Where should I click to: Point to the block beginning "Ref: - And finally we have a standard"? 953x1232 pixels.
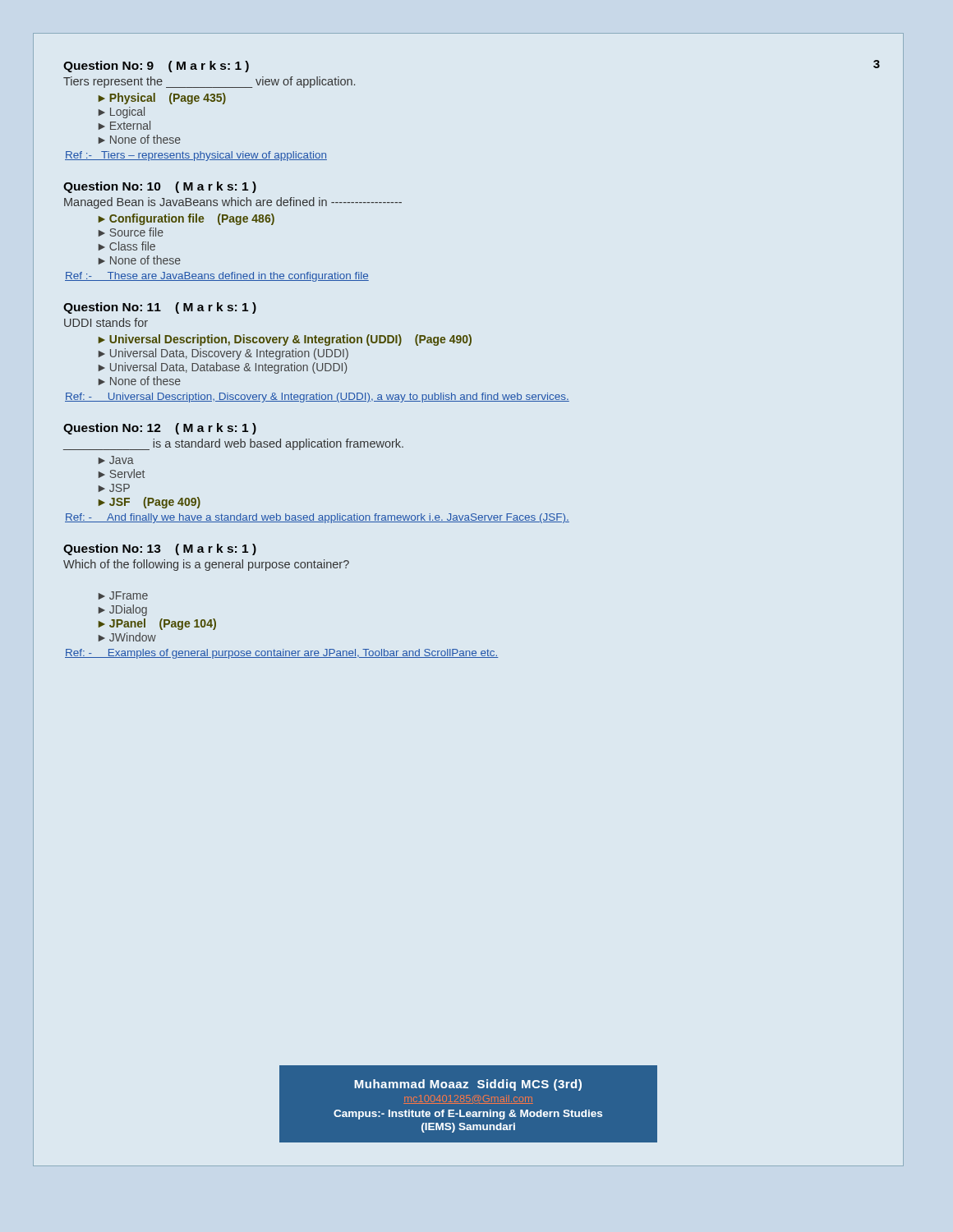[317, 517]
